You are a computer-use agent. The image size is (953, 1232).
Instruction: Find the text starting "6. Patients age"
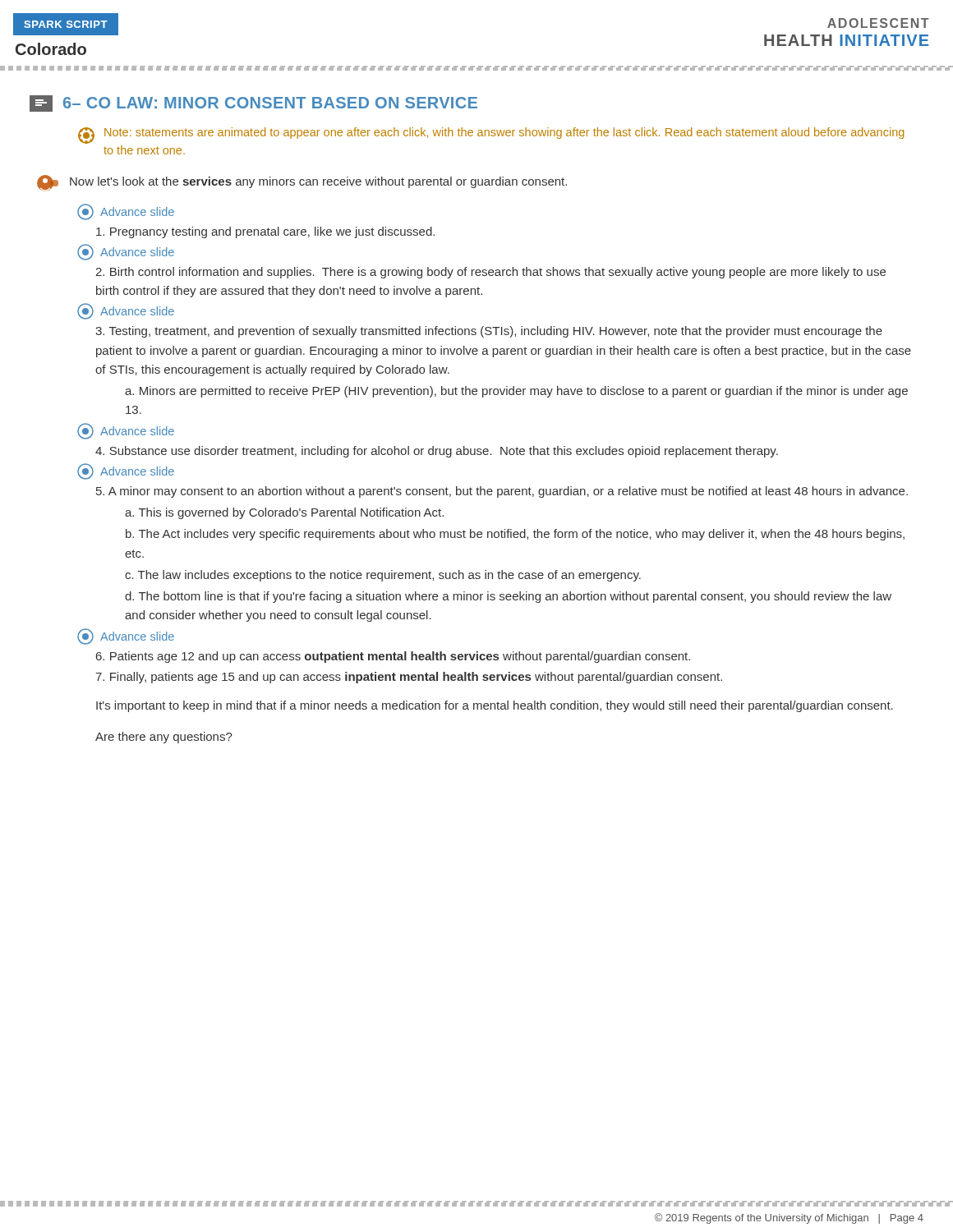(393, 655)
